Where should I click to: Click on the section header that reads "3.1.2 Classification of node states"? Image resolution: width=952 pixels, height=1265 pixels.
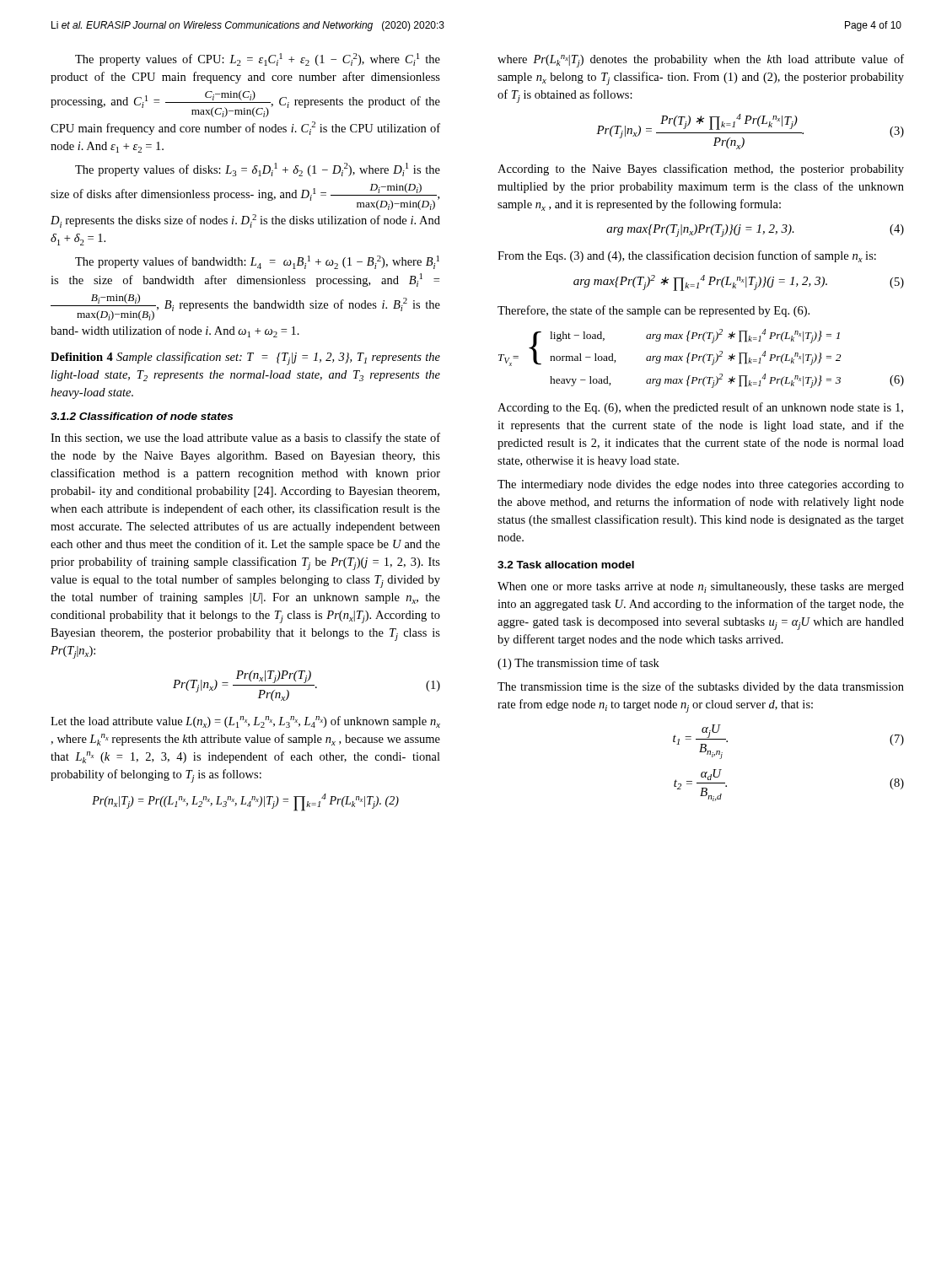(142, 416)
